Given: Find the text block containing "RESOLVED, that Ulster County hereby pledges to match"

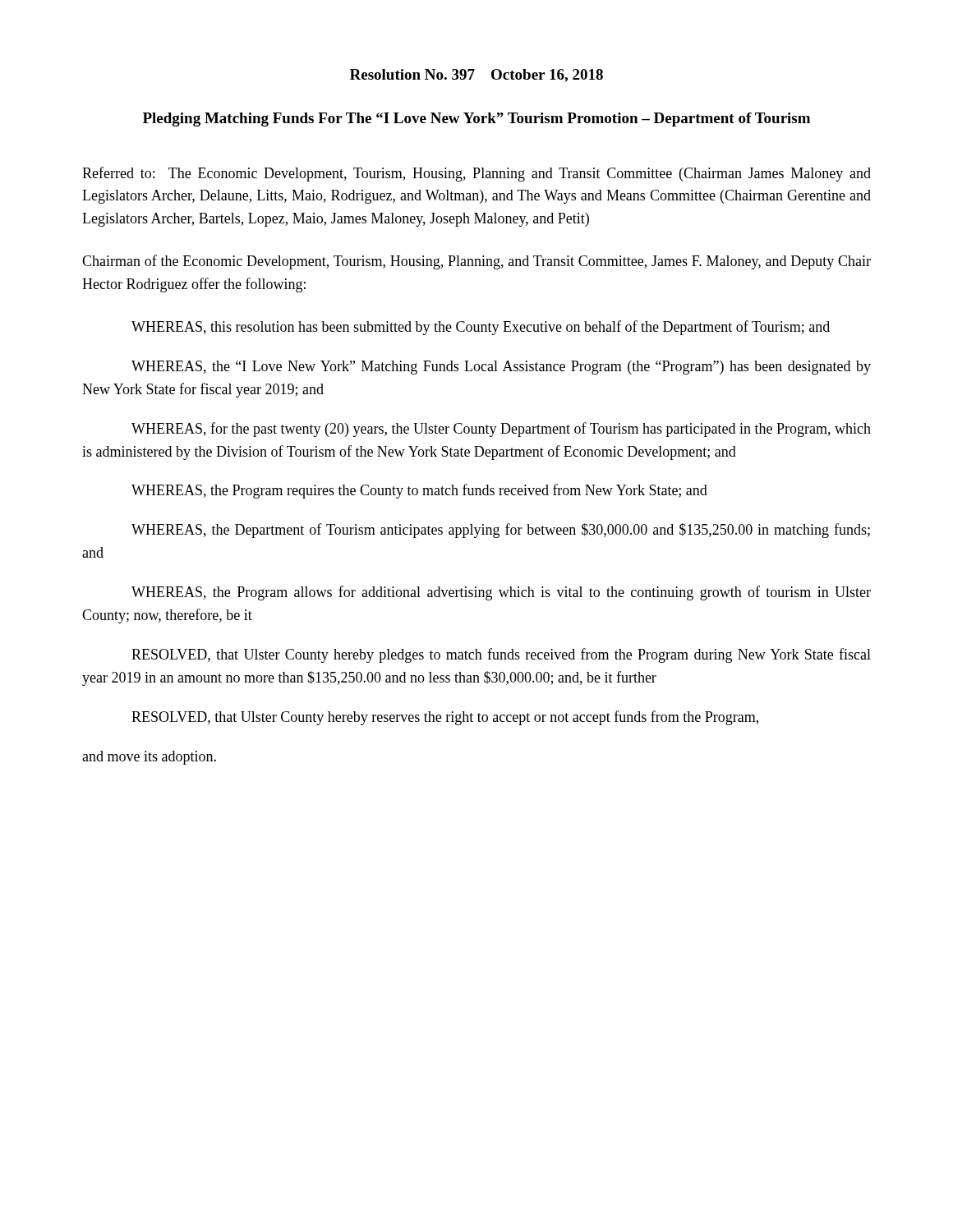Looking at the screenshot, I should click(x=476, y=666).
